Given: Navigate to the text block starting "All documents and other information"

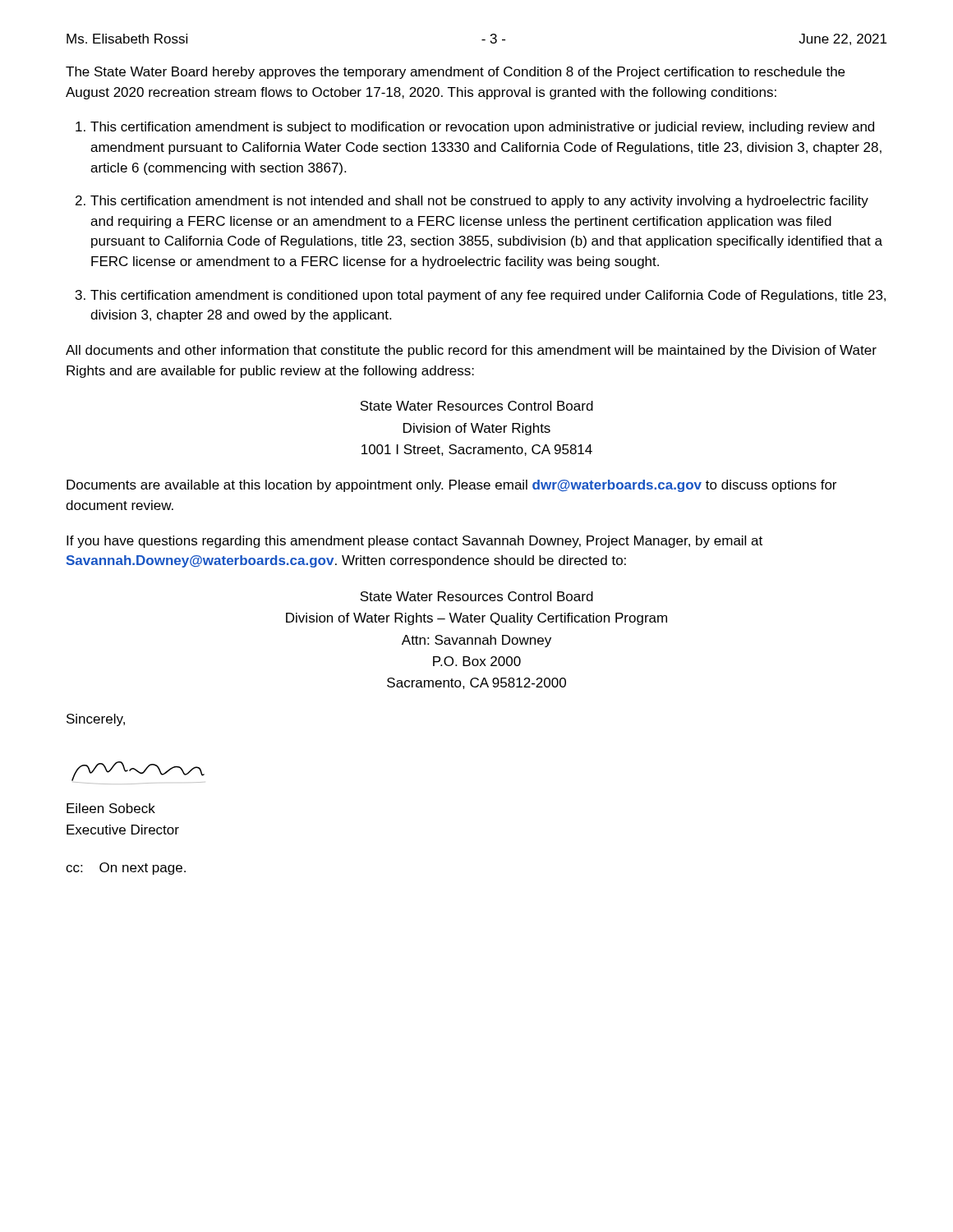Looking at the screenshot, I should coord(476,361).
